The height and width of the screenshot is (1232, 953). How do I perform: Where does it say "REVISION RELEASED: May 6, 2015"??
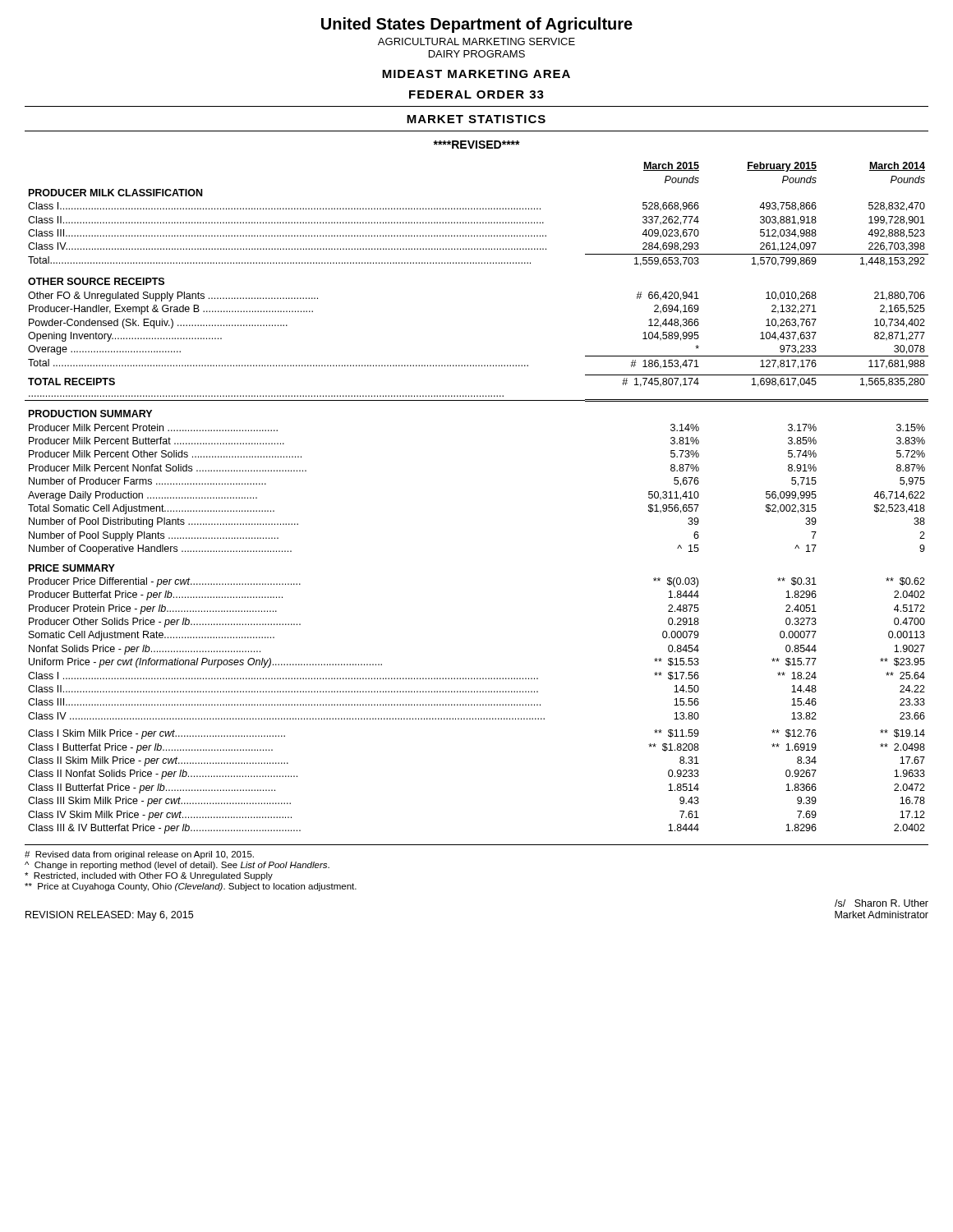point(109,915)
